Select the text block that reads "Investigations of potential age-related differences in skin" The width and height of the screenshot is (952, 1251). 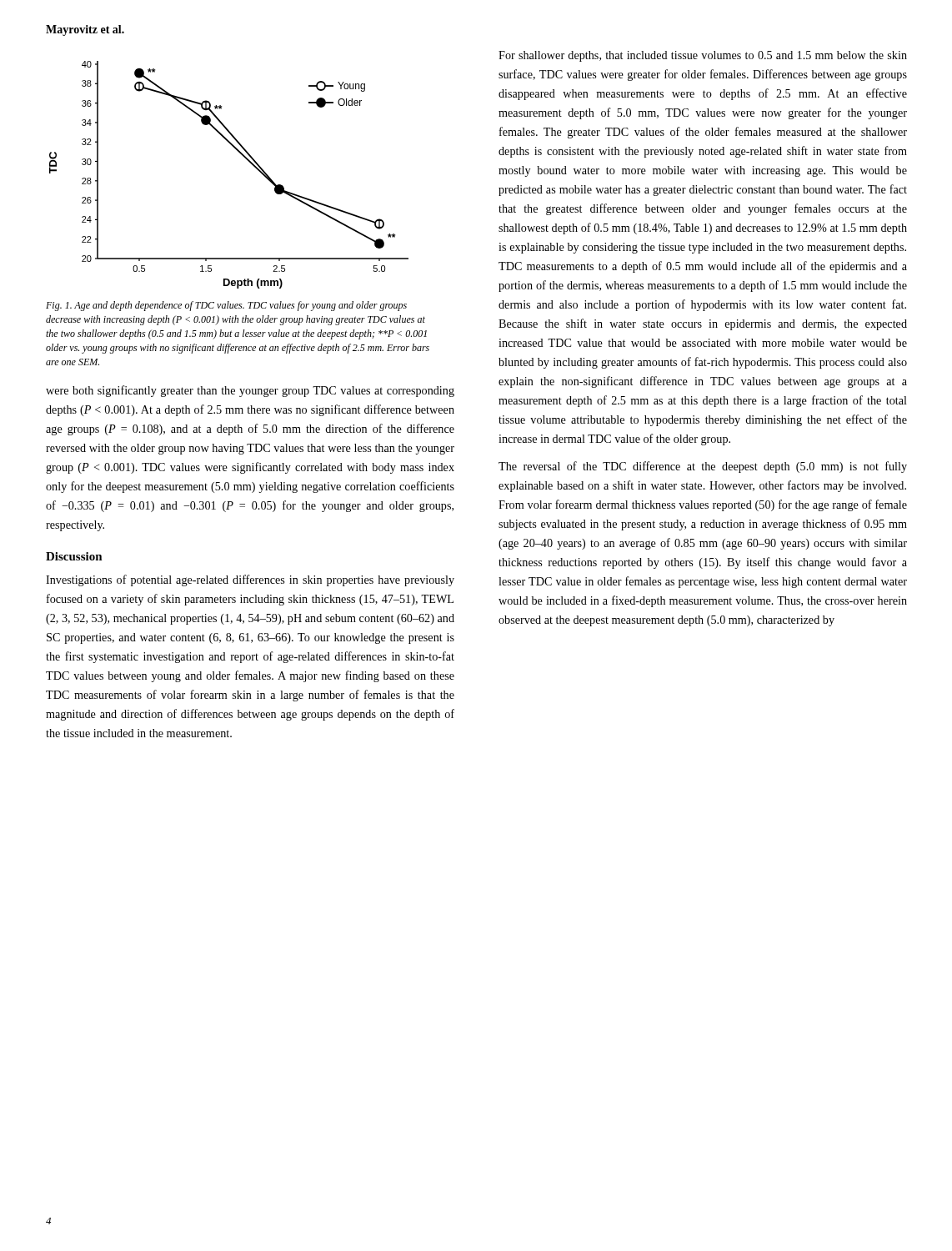coord(250,656)
